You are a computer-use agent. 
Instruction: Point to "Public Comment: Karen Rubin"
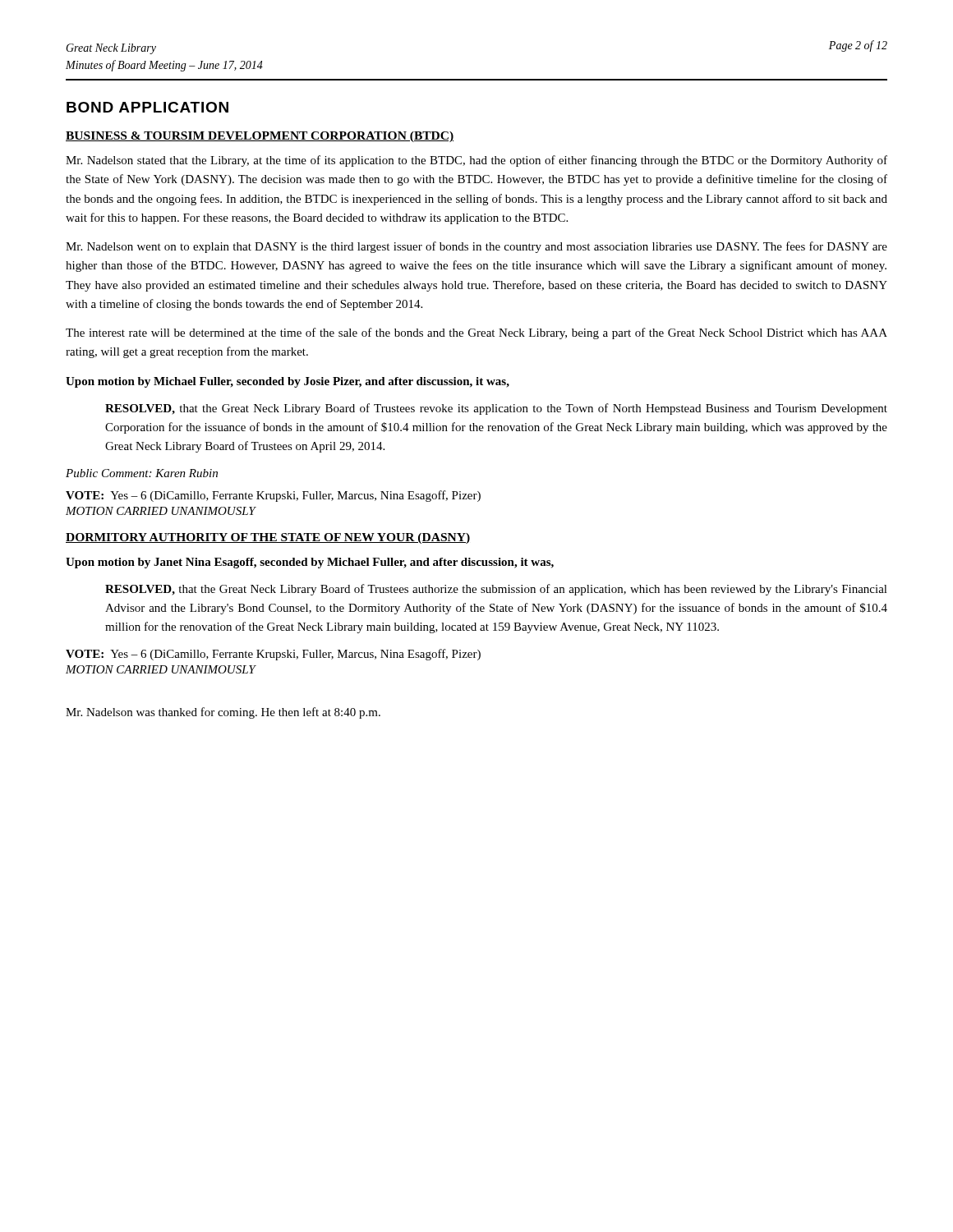142,473
